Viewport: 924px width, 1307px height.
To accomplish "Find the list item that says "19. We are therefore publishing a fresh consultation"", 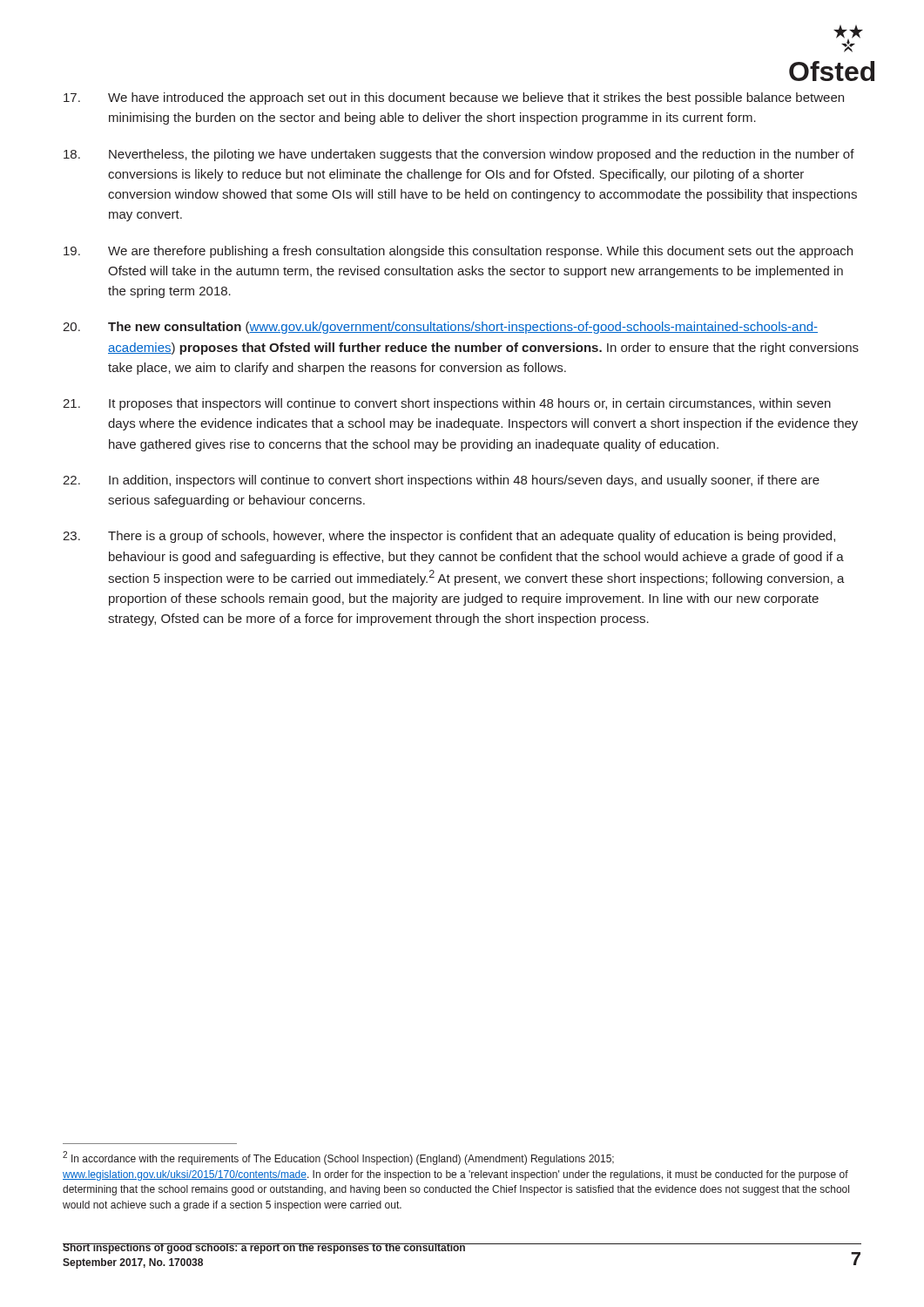I will coord(462,270).
